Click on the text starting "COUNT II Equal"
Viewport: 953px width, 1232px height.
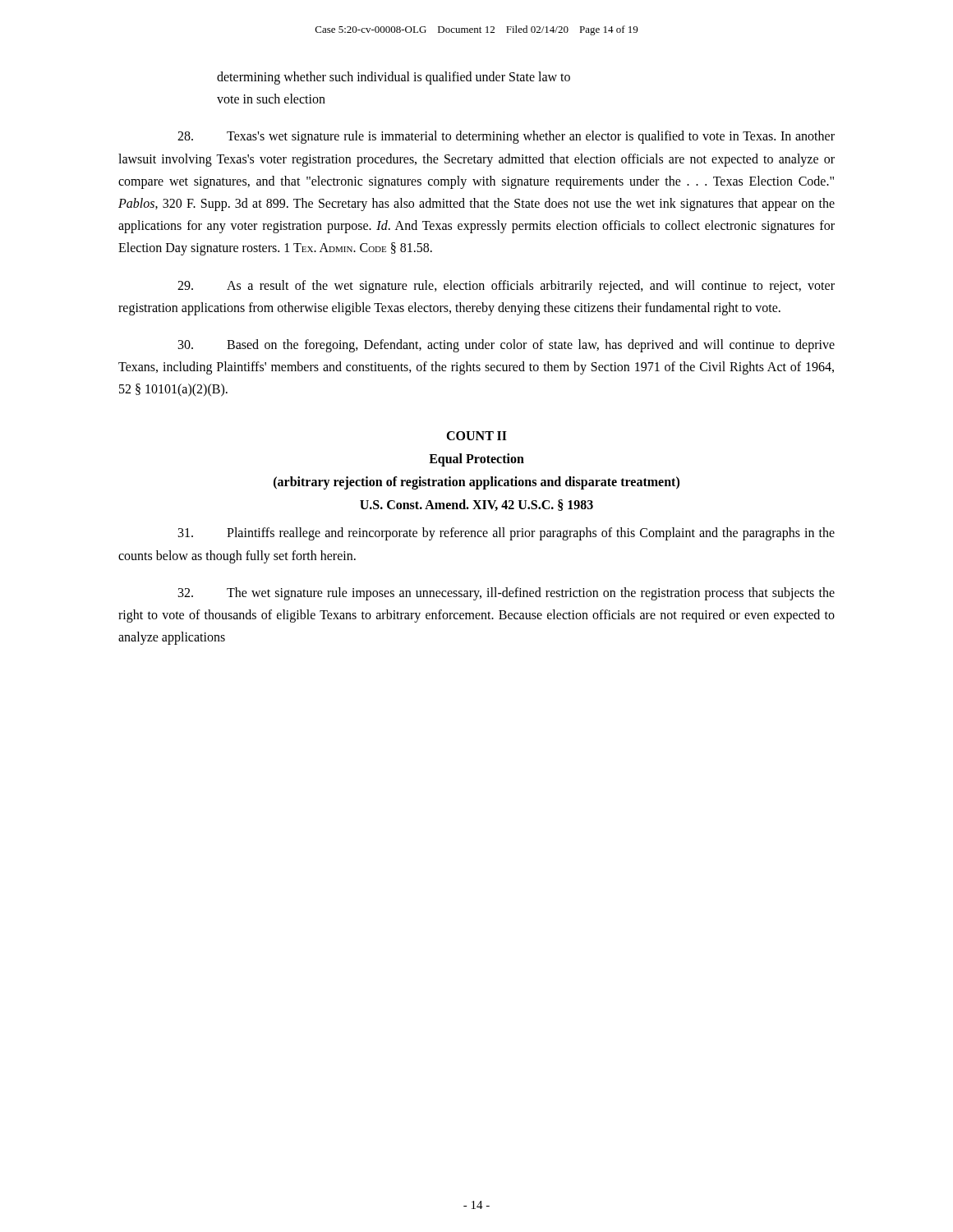pos(476,471)
